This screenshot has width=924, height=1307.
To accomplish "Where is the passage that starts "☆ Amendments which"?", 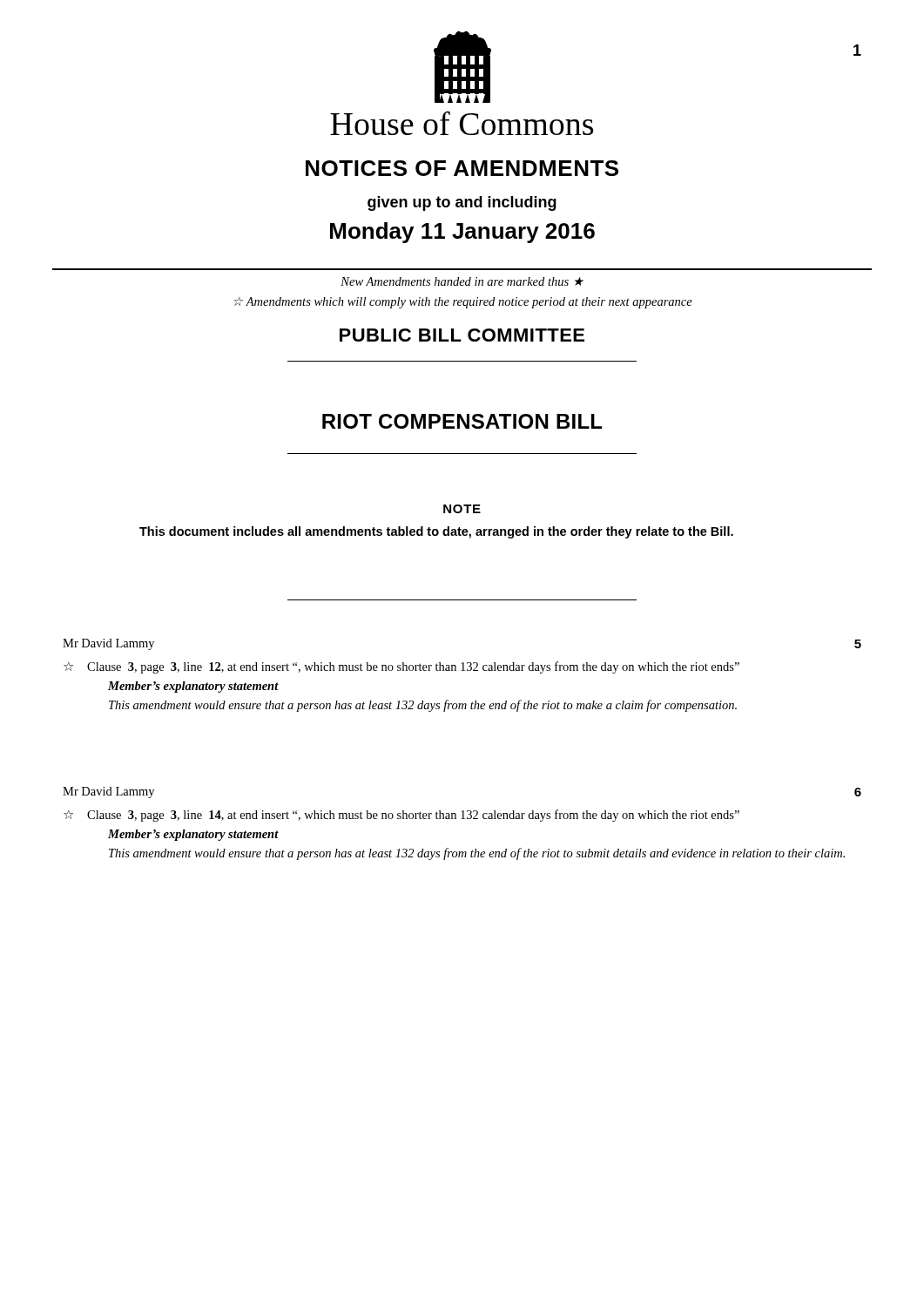I will [462, 301].
